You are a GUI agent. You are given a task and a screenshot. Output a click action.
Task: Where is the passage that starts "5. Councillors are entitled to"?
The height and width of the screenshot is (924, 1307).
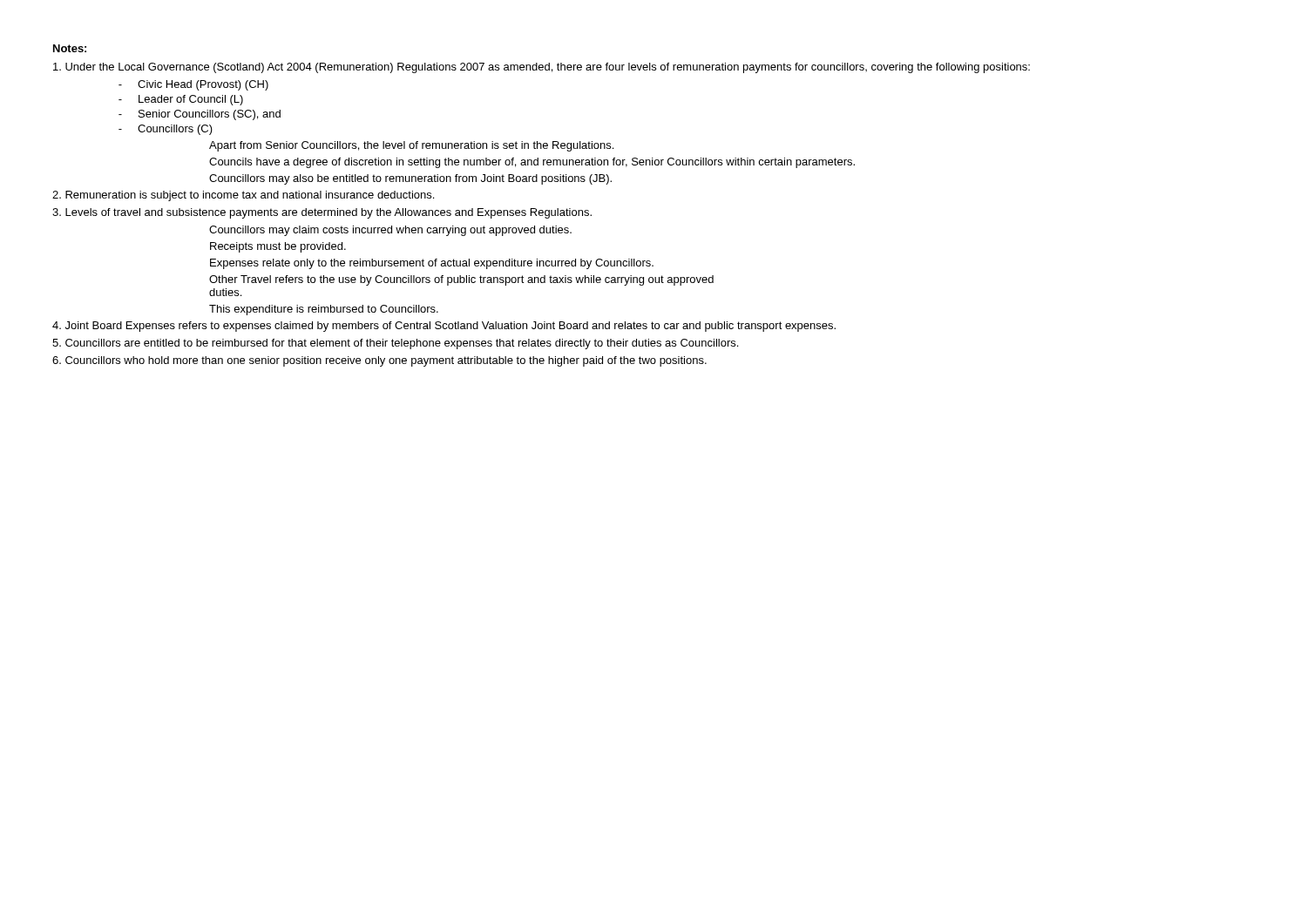[396, 343]
